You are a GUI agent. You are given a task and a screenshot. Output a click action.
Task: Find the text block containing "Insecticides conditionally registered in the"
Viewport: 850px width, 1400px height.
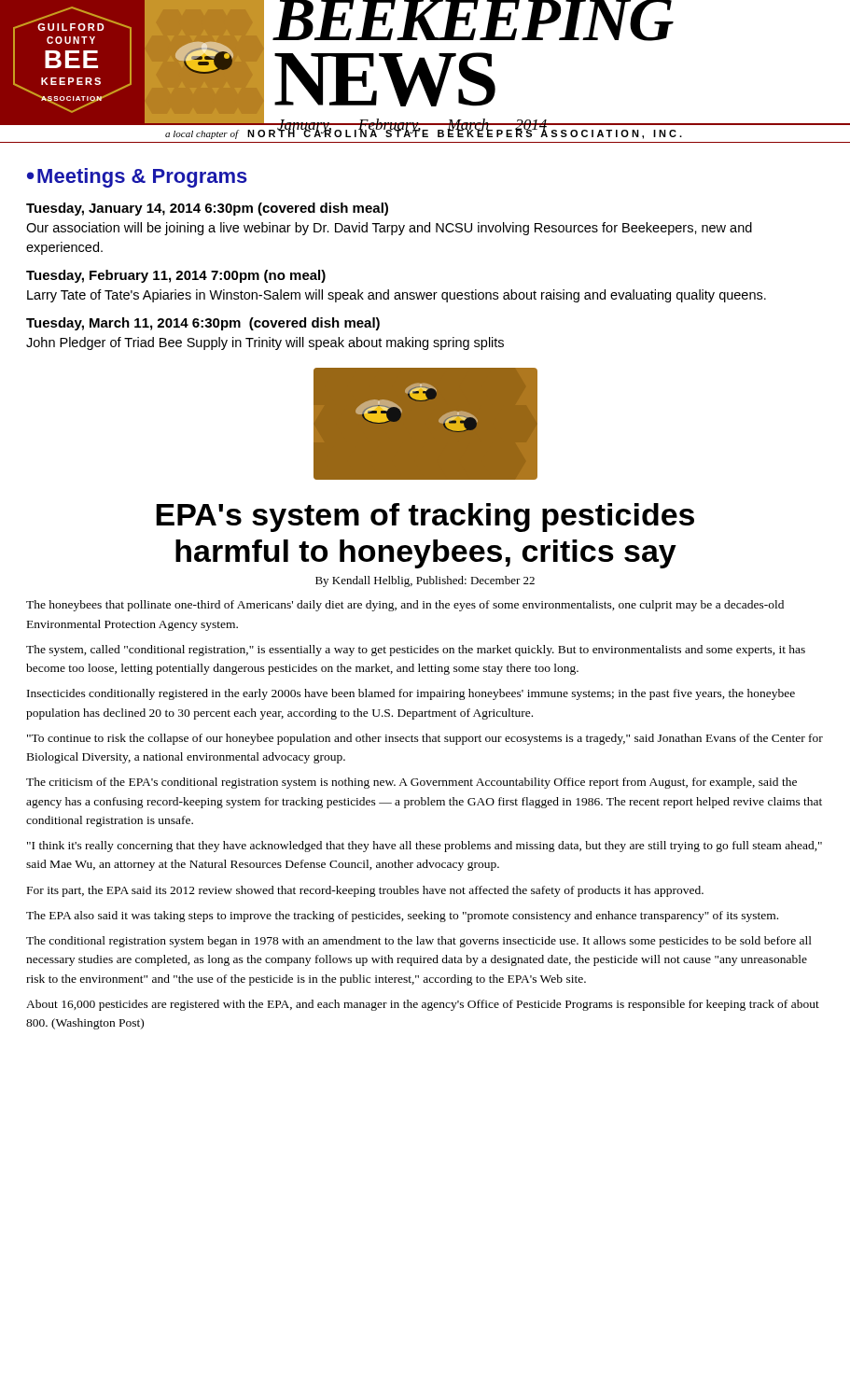[x=411, y=703]
